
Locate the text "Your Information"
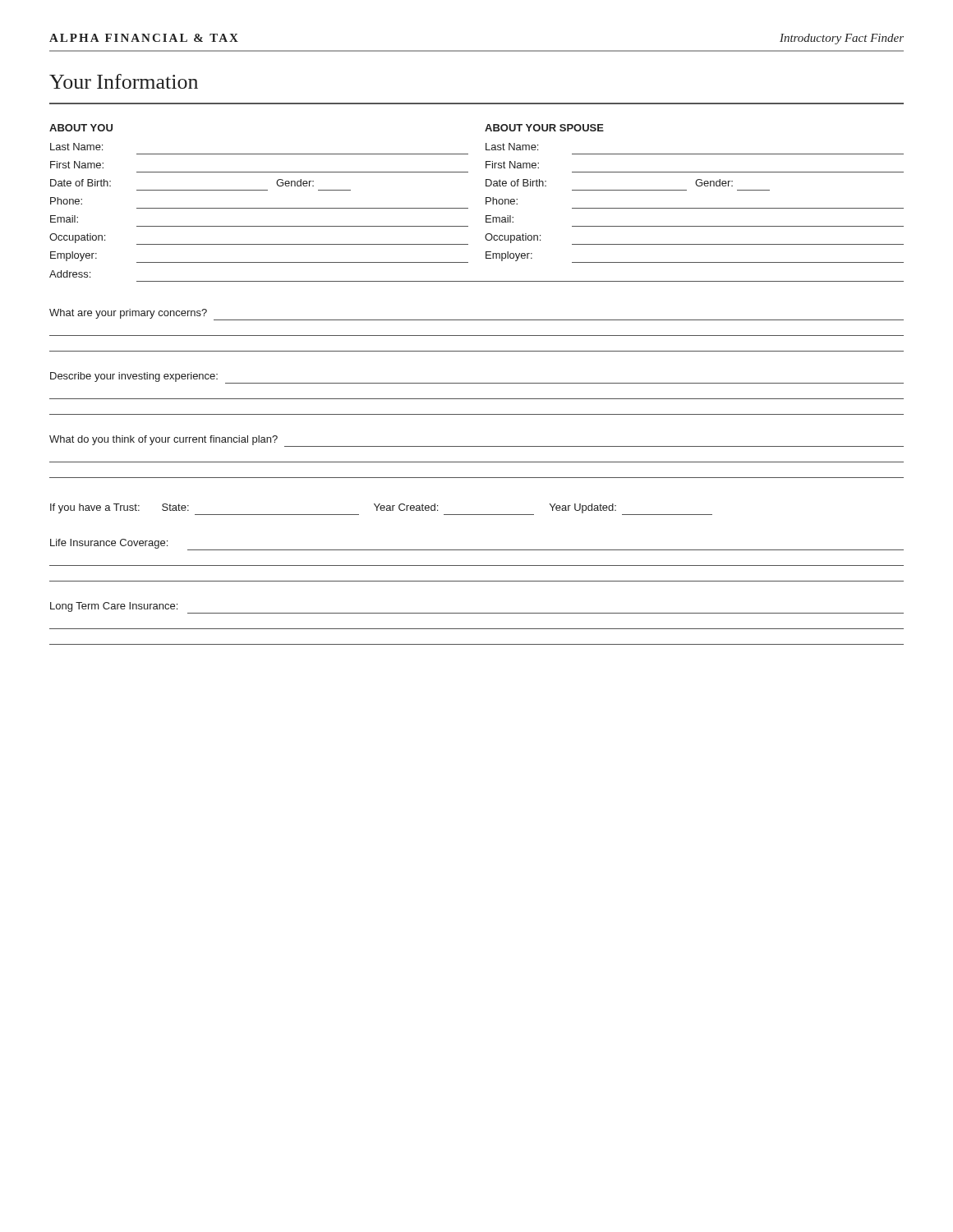[124, 82]
